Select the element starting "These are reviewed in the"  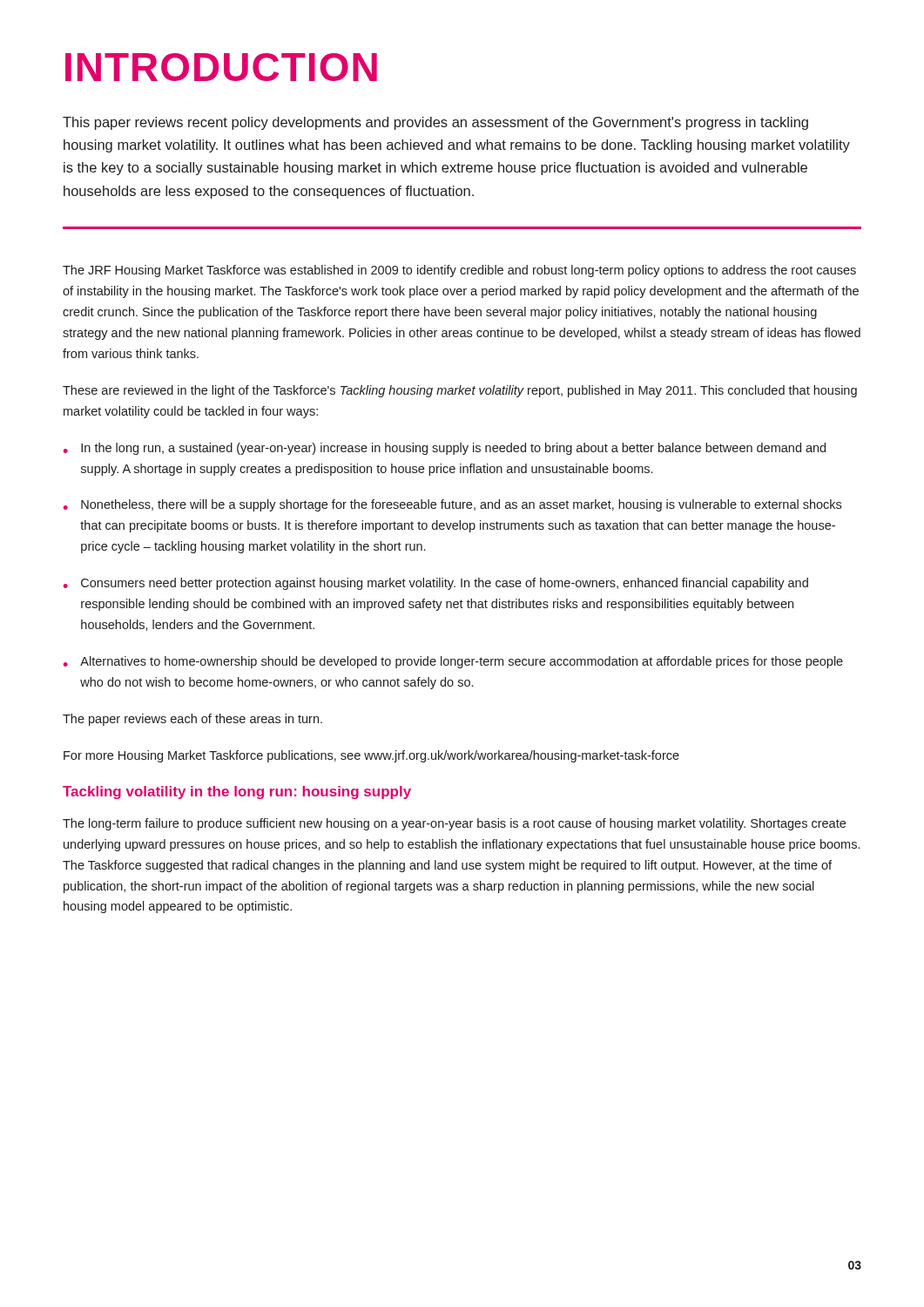click(x=462, y=401)
